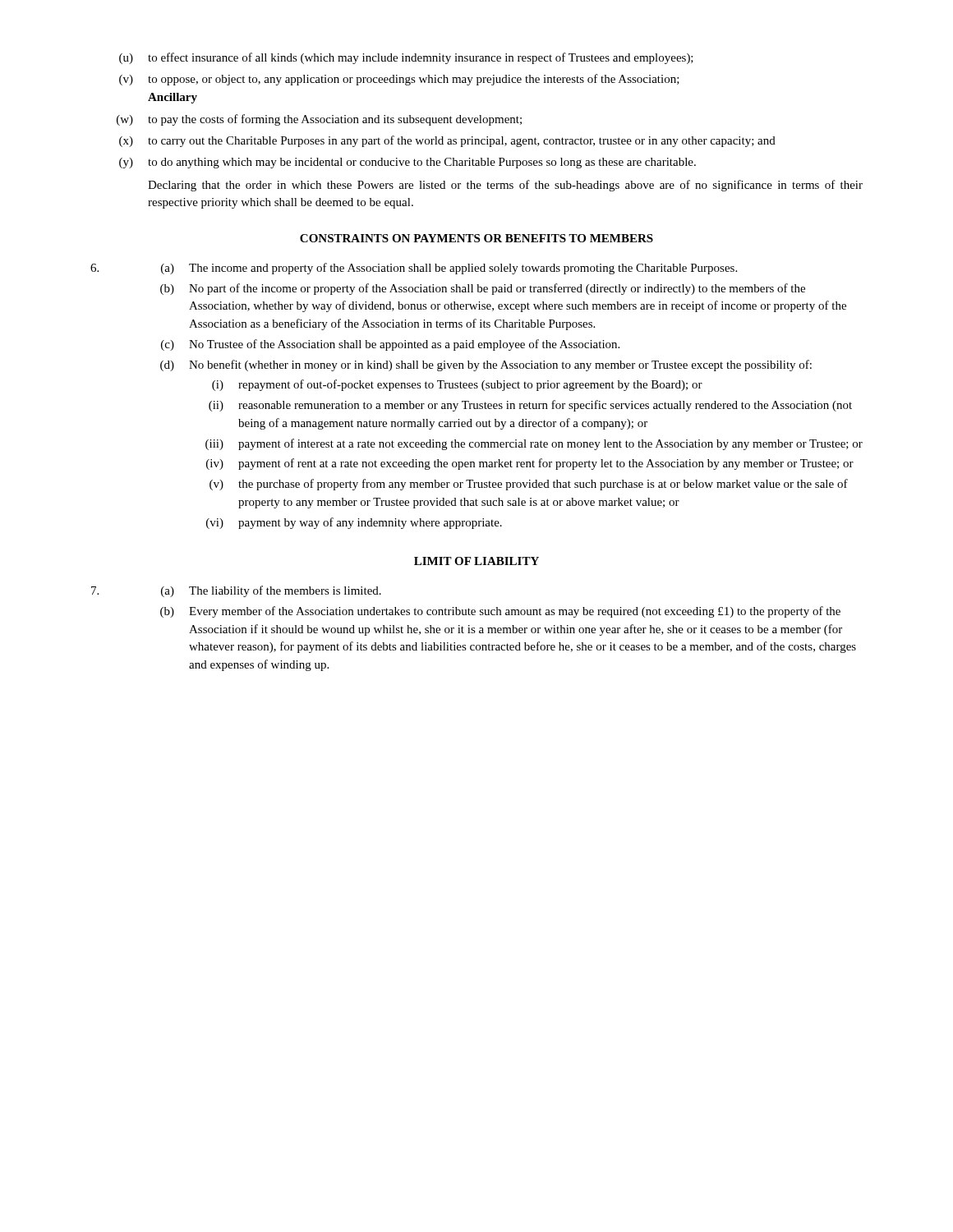
Task: Select the passage starting "(y) to do anything which may be"
Action: [476, 162]
